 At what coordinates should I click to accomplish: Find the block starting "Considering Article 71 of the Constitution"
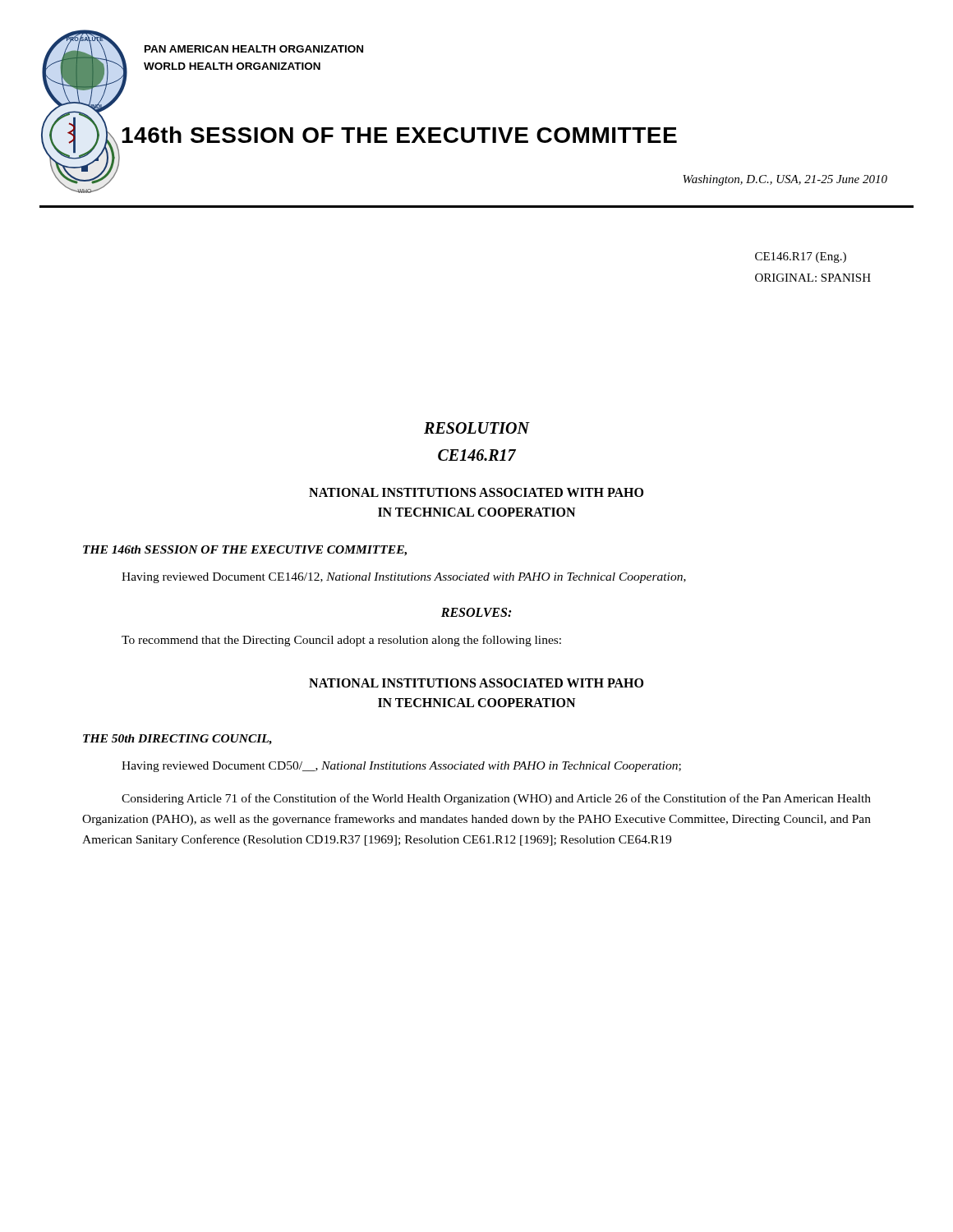coord(476,819)
